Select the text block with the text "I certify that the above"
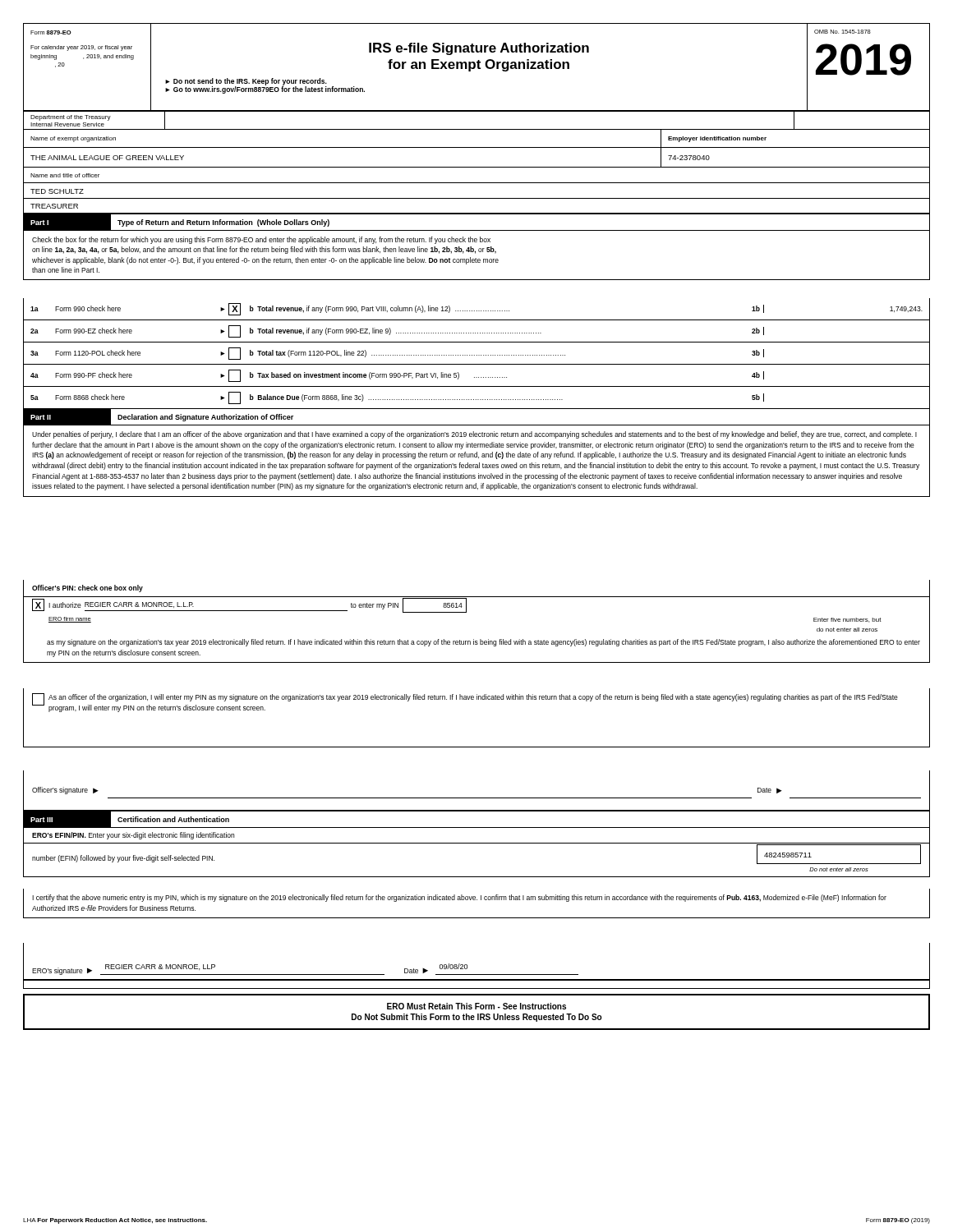 click(459, 903)
